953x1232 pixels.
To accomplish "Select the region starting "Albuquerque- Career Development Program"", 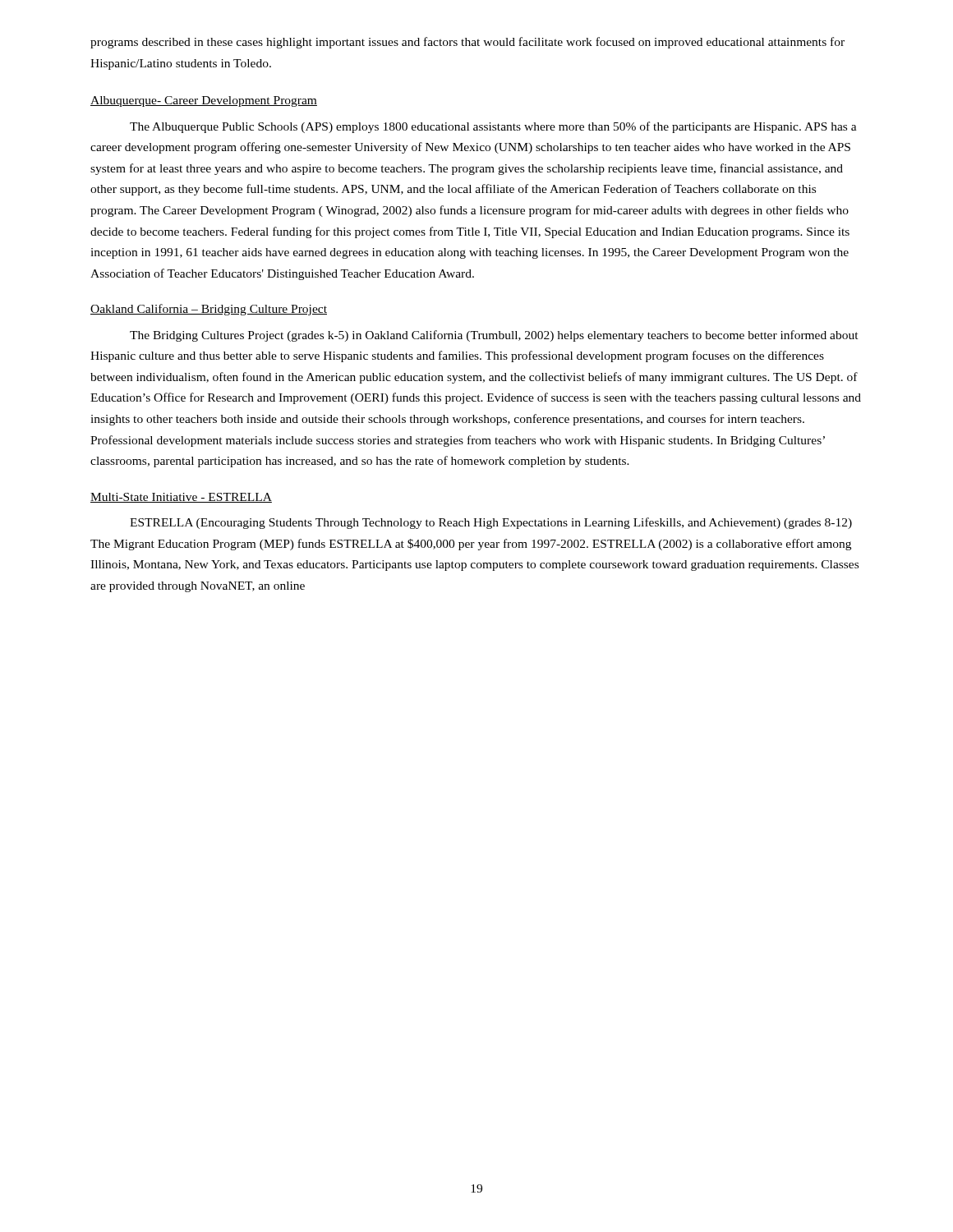I will coord(204,100).
